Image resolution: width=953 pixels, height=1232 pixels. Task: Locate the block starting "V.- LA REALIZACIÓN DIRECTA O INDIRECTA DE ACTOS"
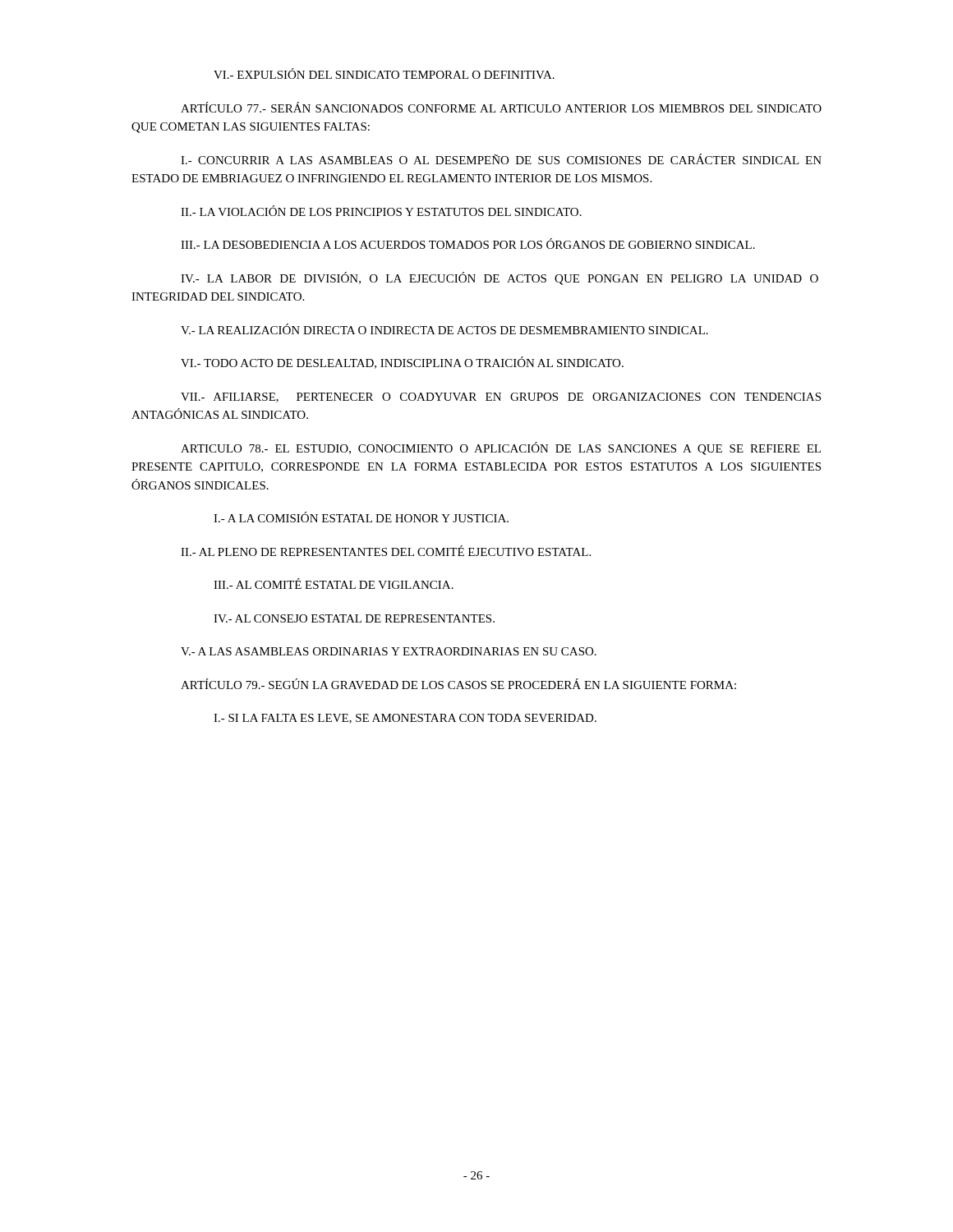pos(445,330)
